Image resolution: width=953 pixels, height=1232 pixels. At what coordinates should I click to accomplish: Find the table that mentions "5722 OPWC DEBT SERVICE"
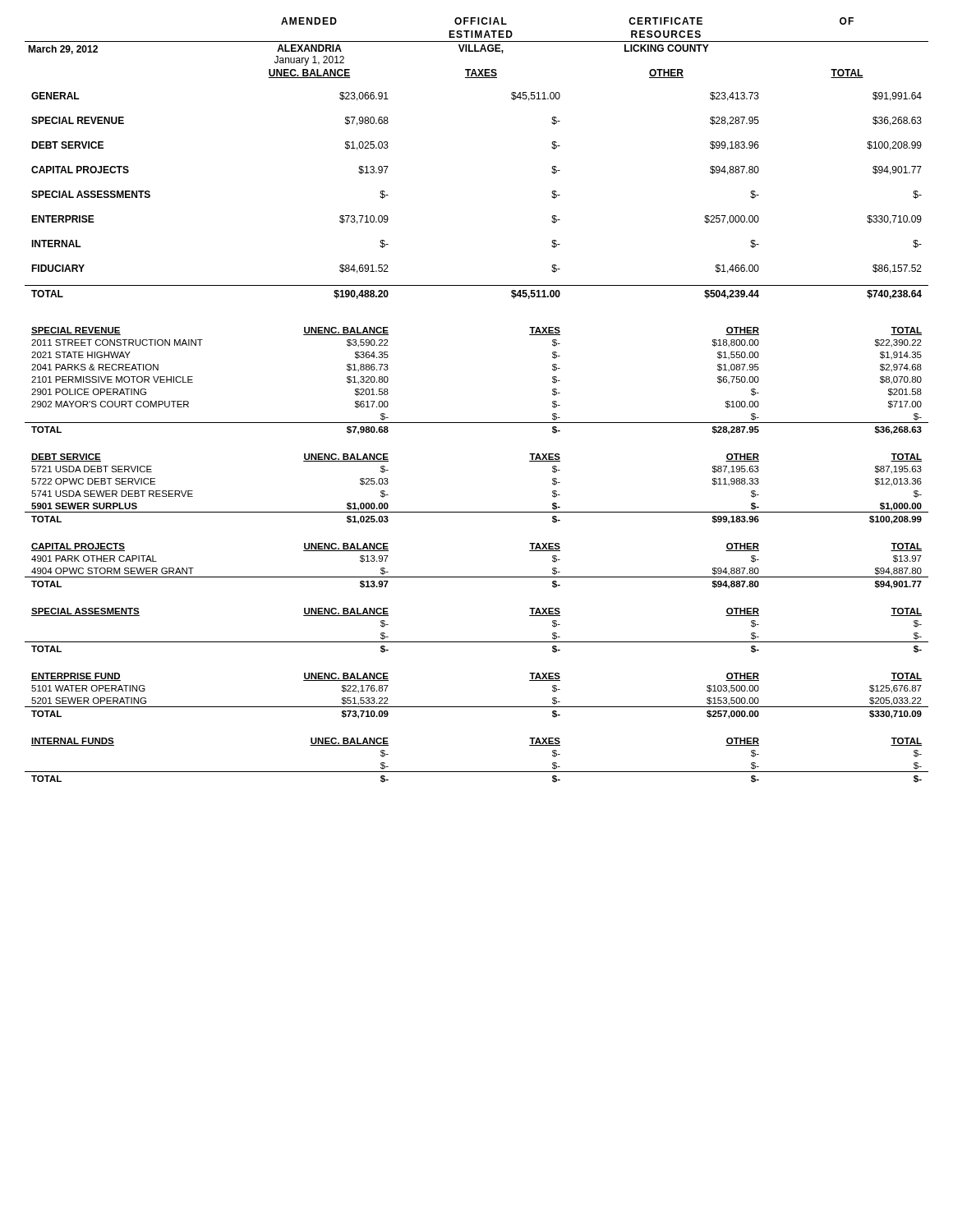(476, 487)
